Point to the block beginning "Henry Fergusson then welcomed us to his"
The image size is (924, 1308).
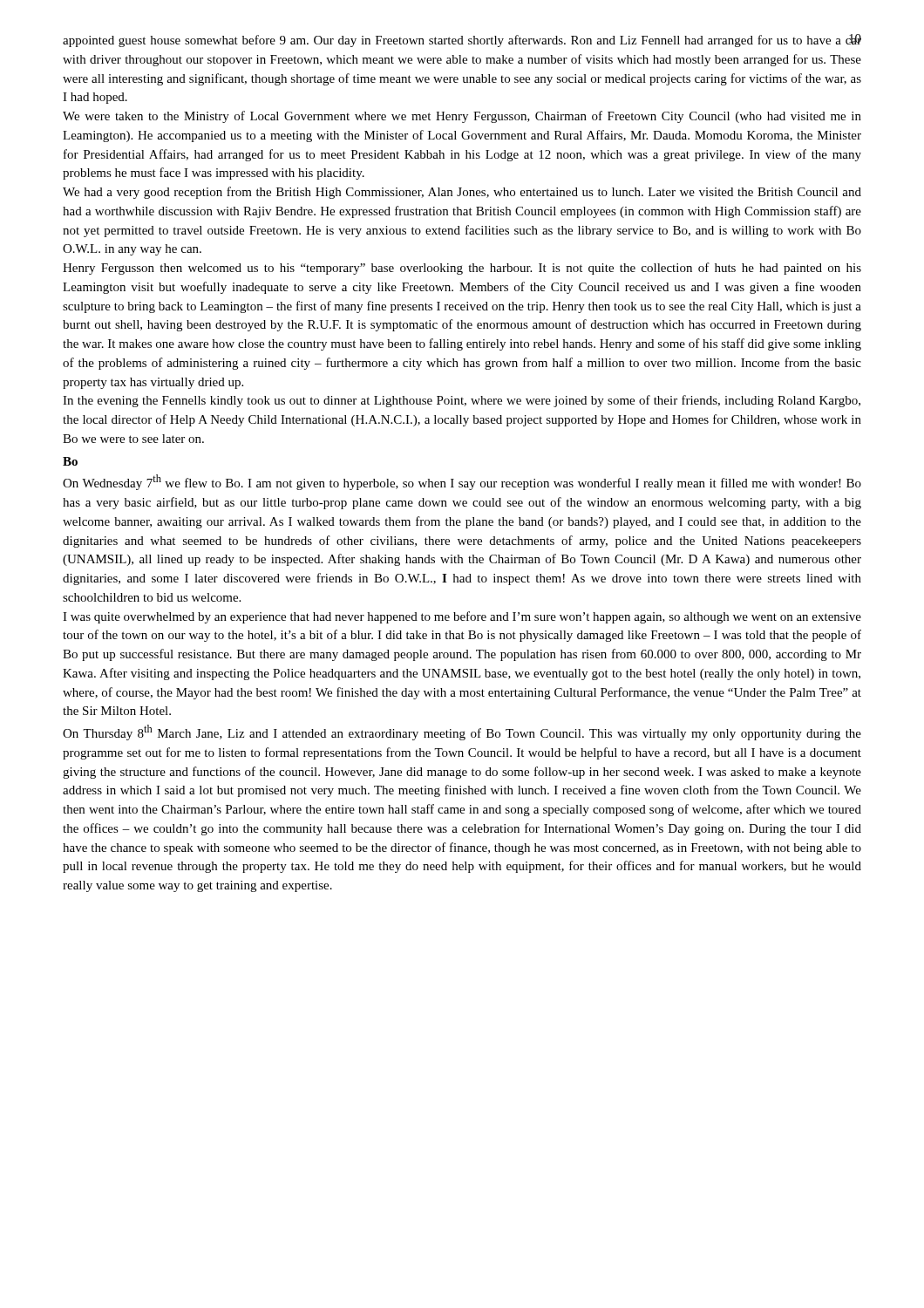[x=462, y=325]
